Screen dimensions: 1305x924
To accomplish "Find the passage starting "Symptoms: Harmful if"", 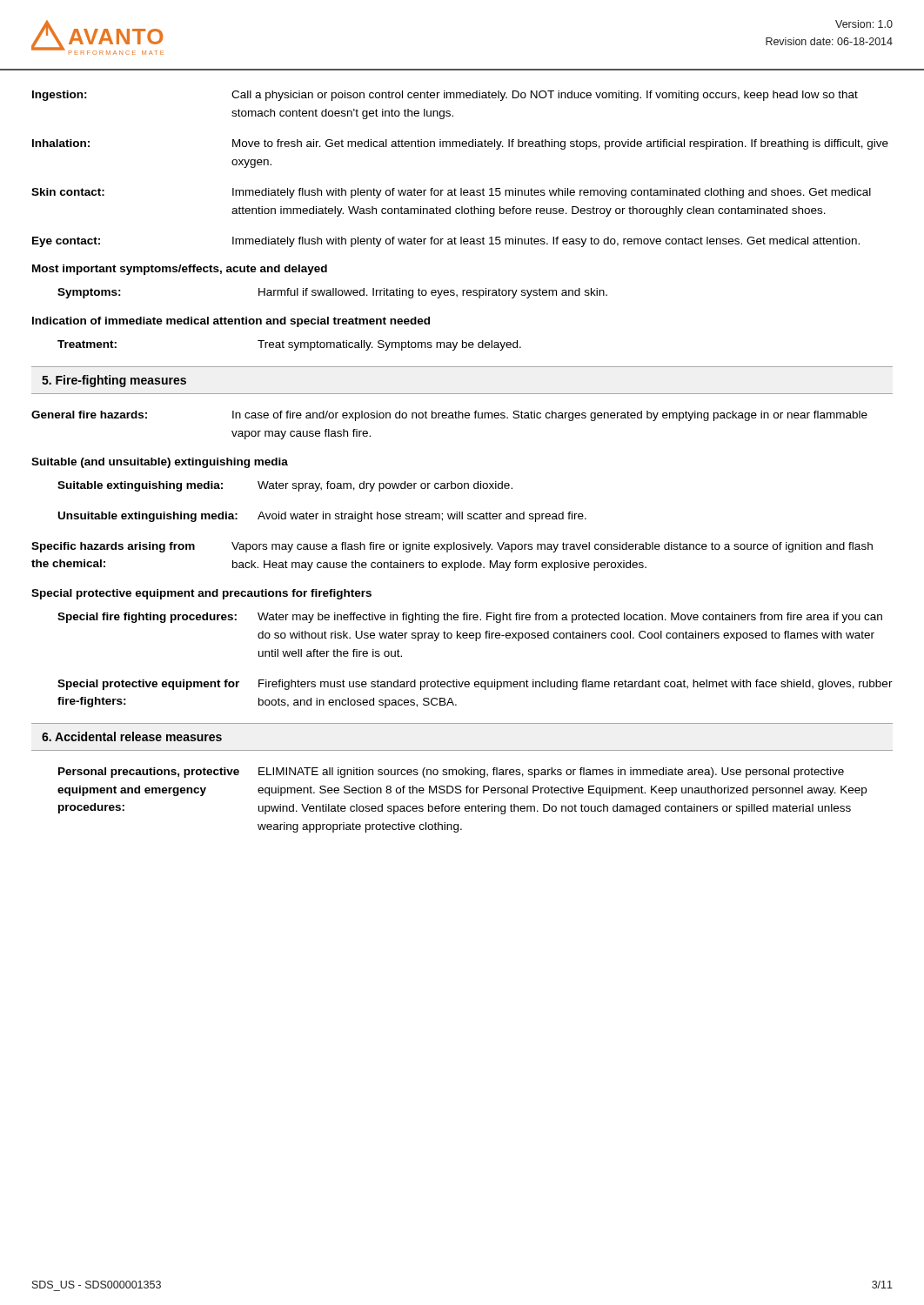I will (462, 293).
